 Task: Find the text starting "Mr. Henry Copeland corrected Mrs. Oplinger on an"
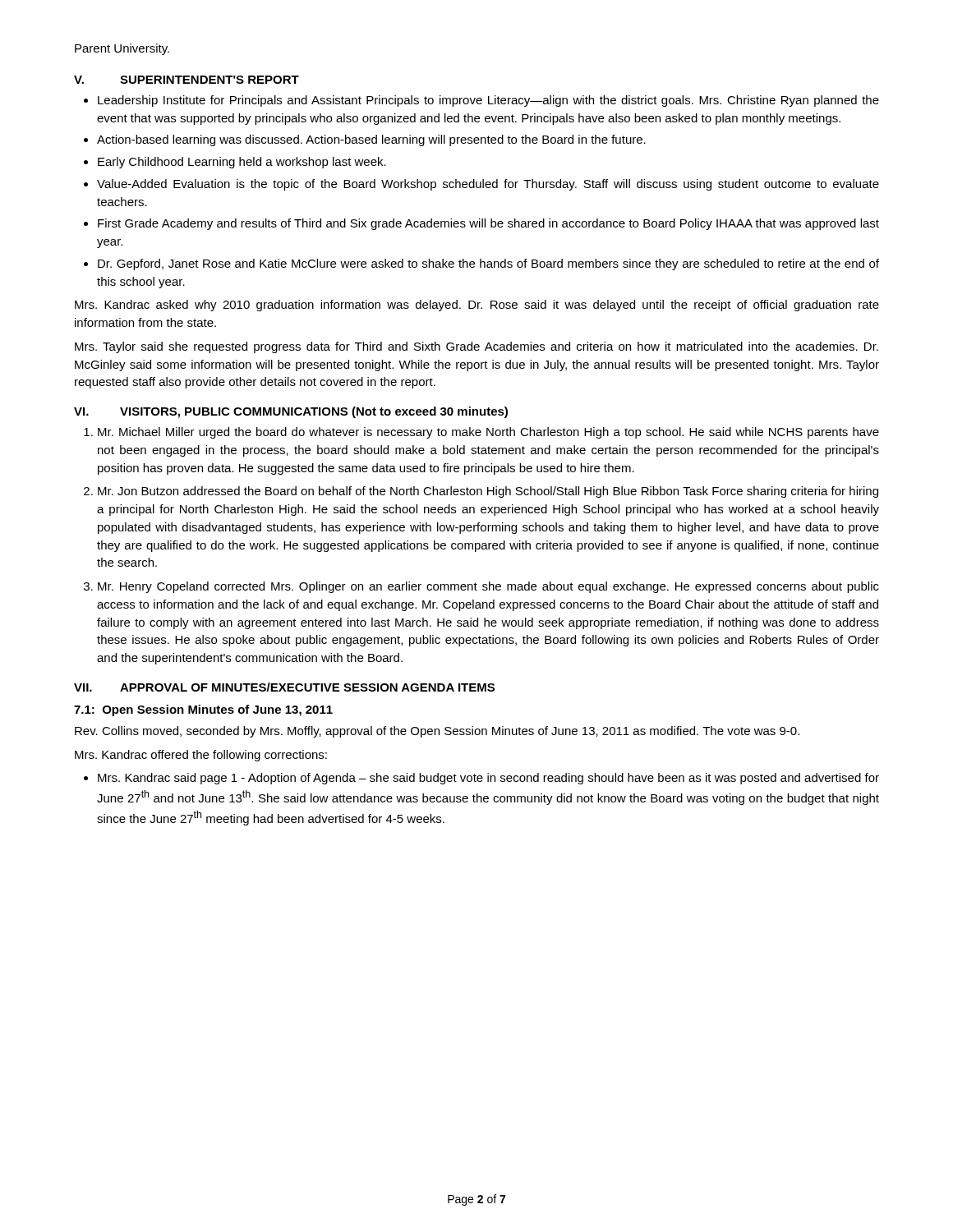(488, 622)
